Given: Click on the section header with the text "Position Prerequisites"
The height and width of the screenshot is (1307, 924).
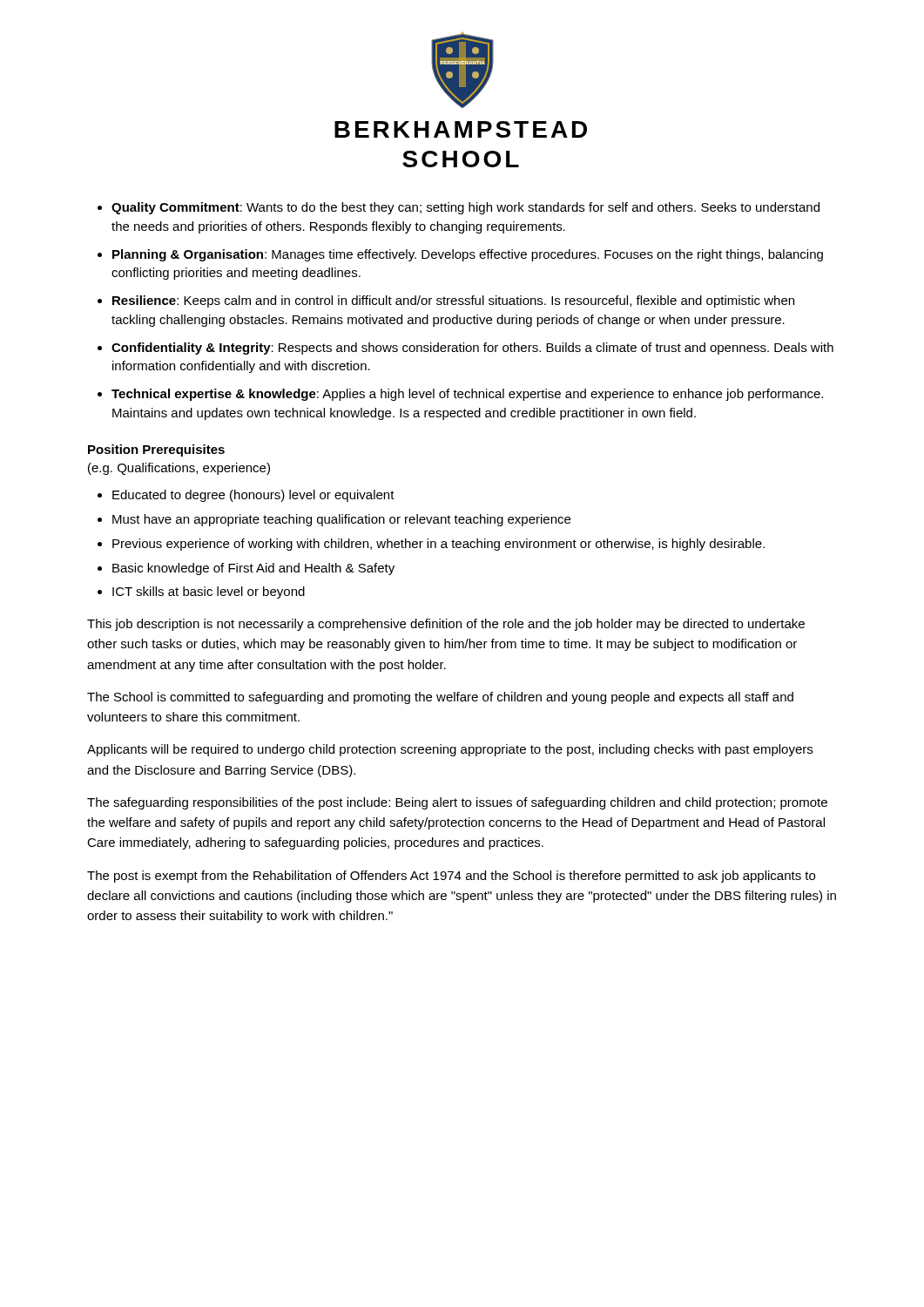Looking at the screenshot, I should (156, 449).
